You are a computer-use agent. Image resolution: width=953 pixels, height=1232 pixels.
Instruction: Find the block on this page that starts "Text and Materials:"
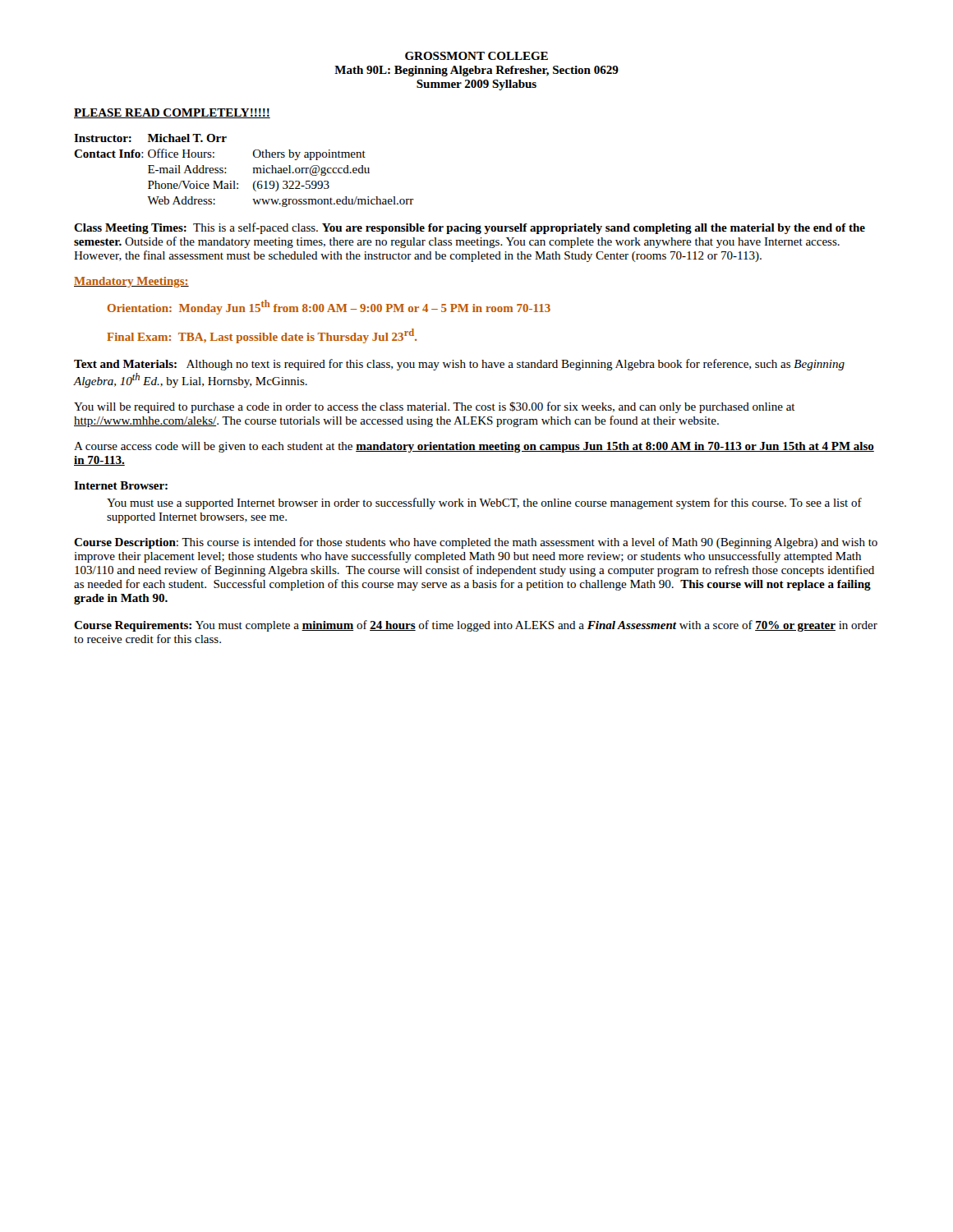click(459, 372)
